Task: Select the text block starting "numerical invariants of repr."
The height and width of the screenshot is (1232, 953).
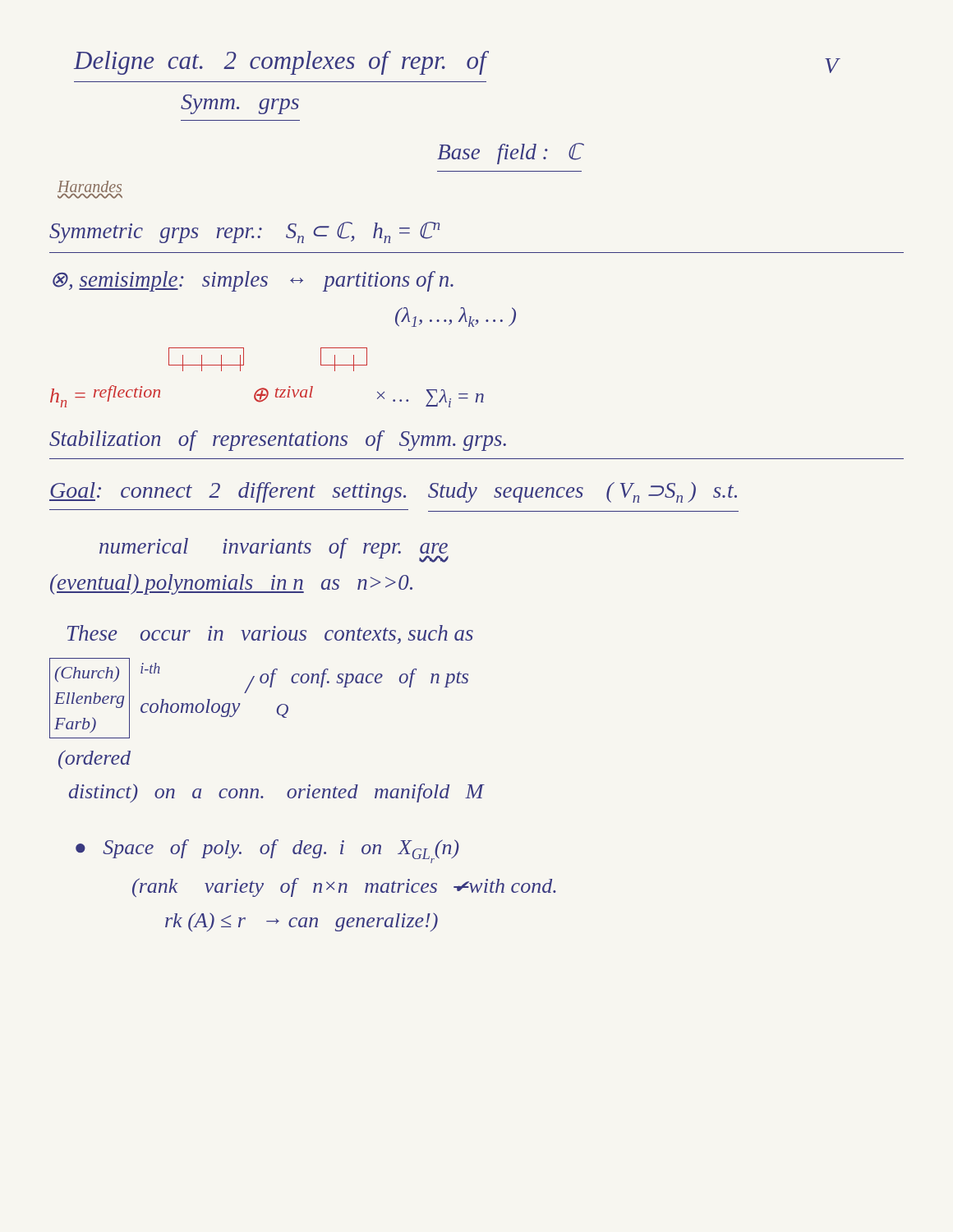Action: tap(273, 547)
